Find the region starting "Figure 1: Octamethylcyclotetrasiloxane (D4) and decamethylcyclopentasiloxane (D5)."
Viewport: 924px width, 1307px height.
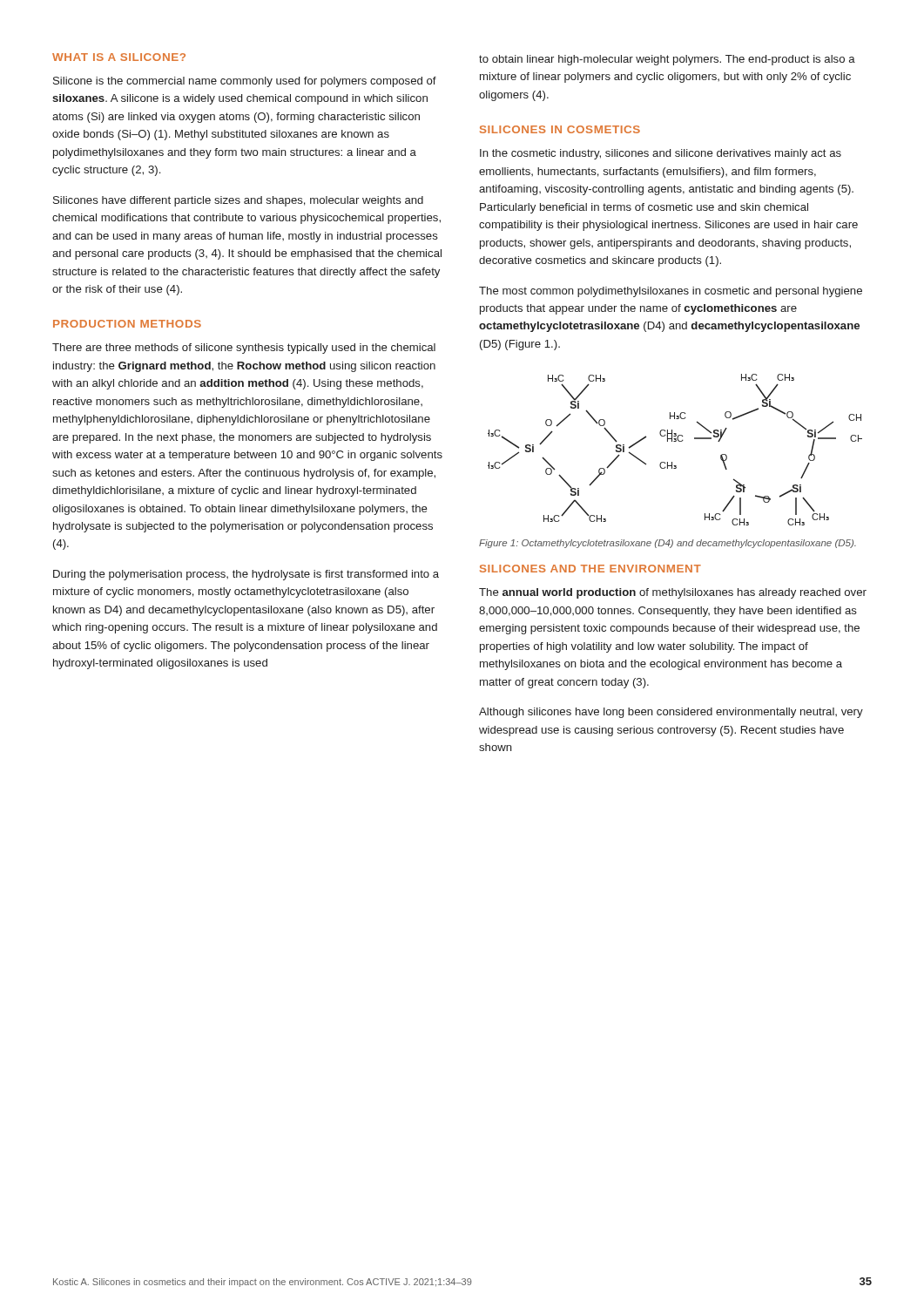(668, 543)
